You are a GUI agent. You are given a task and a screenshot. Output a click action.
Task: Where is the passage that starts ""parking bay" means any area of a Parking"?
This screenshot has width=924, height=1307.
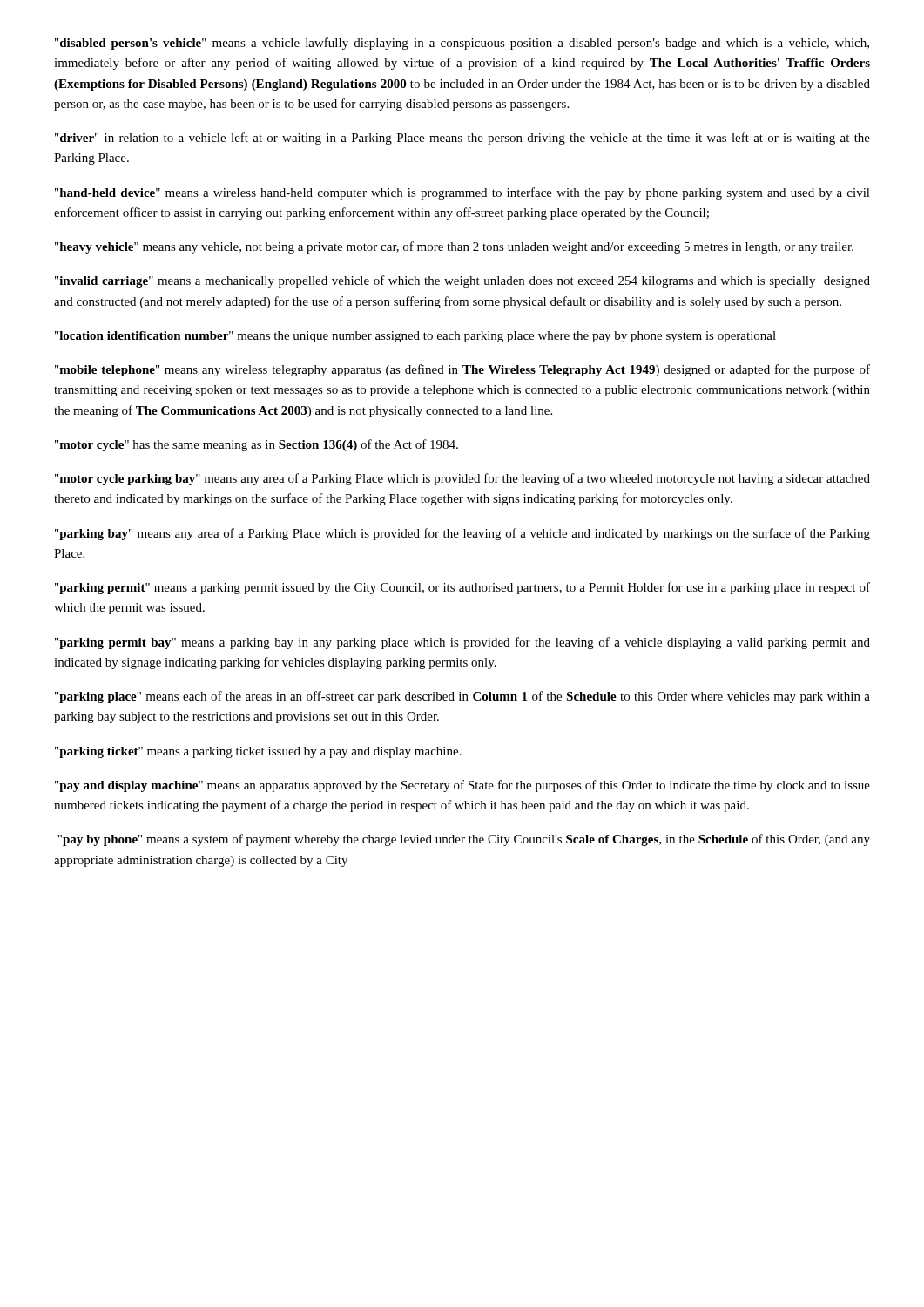pyautogui.click(x=462, y=543)
